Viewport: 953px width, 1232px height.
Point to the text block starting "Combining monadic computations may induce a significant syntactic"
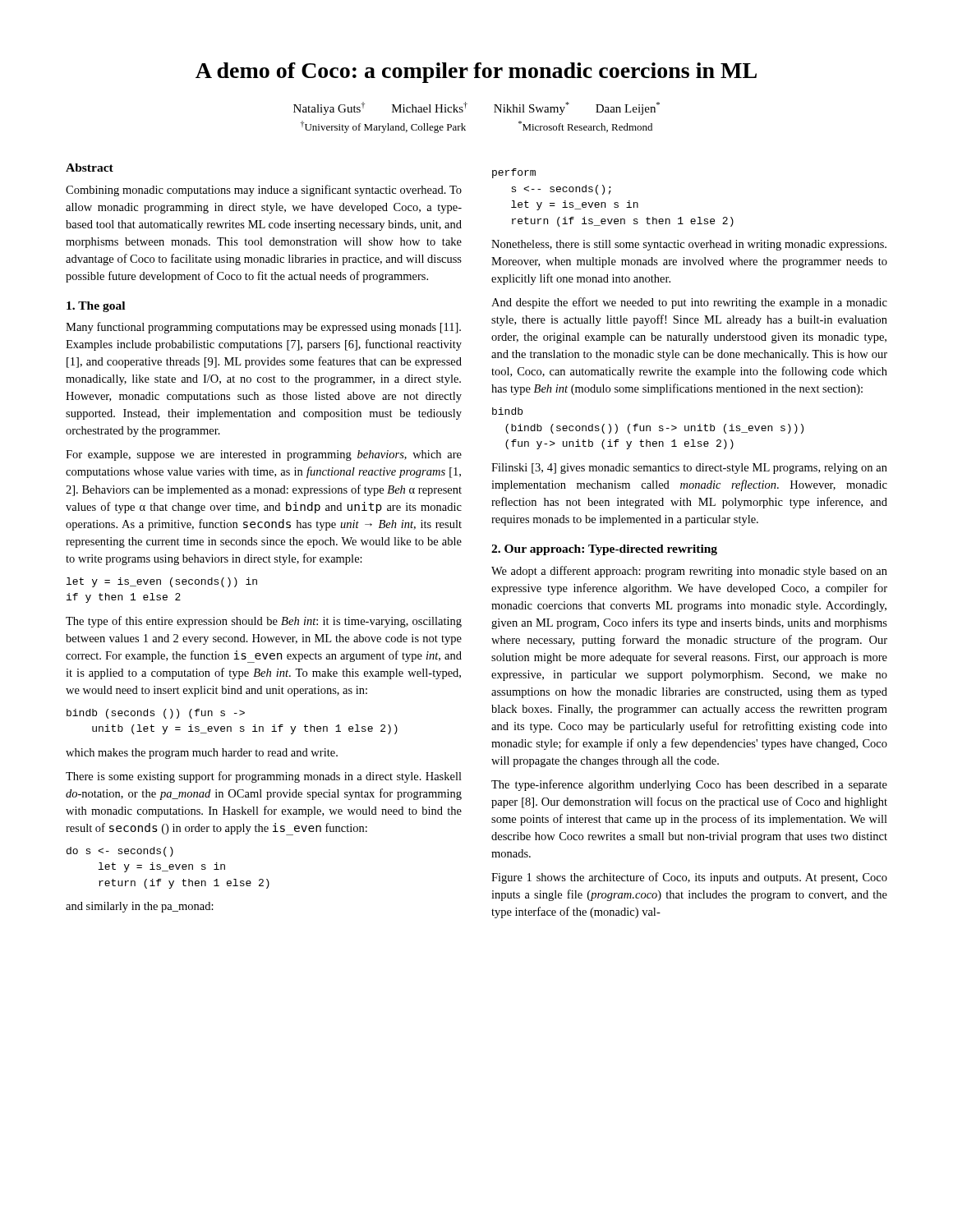click(264, 233)
